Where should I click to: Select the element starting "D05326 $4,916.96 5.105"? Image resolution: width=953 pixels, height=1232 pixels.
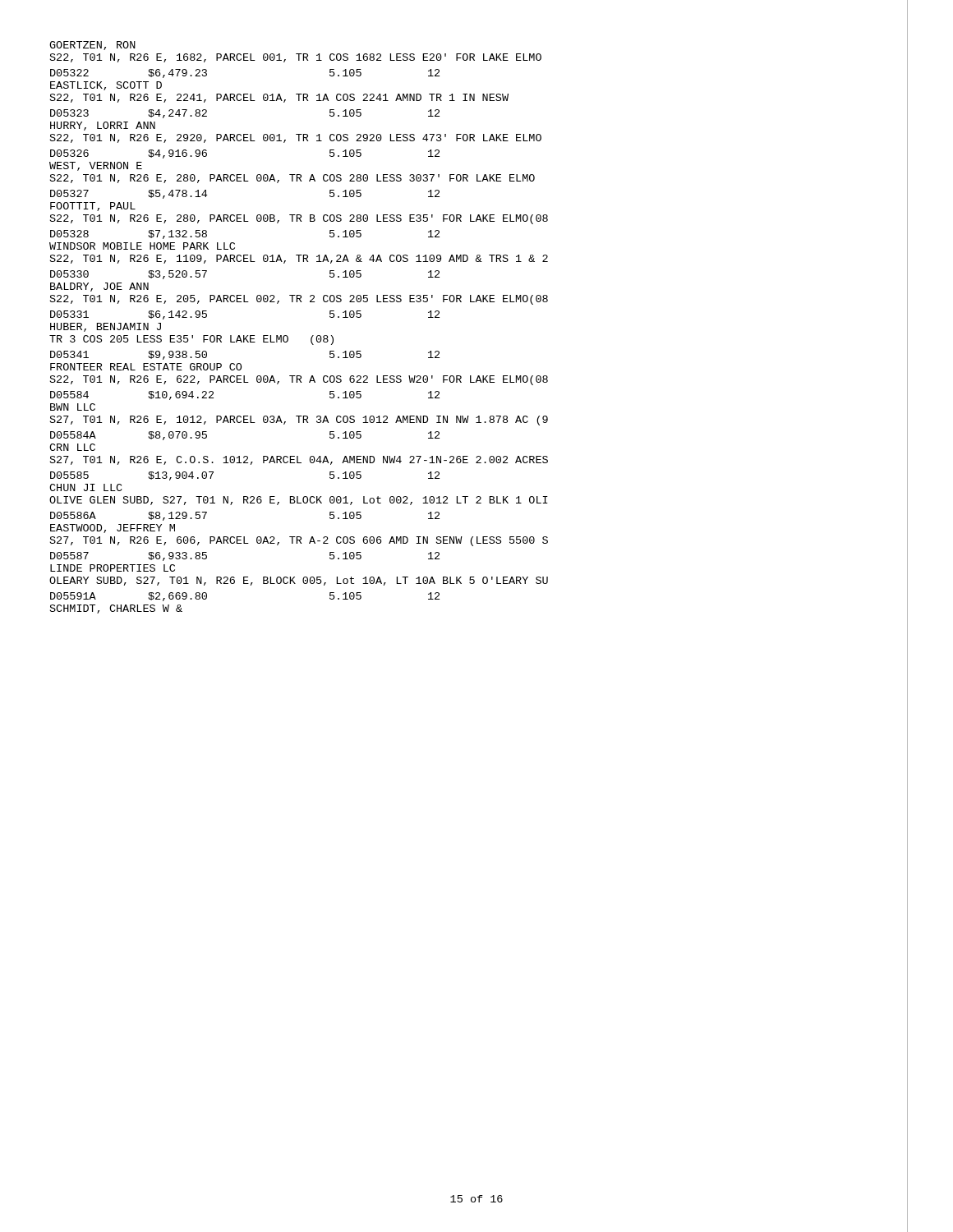[476, 166]
